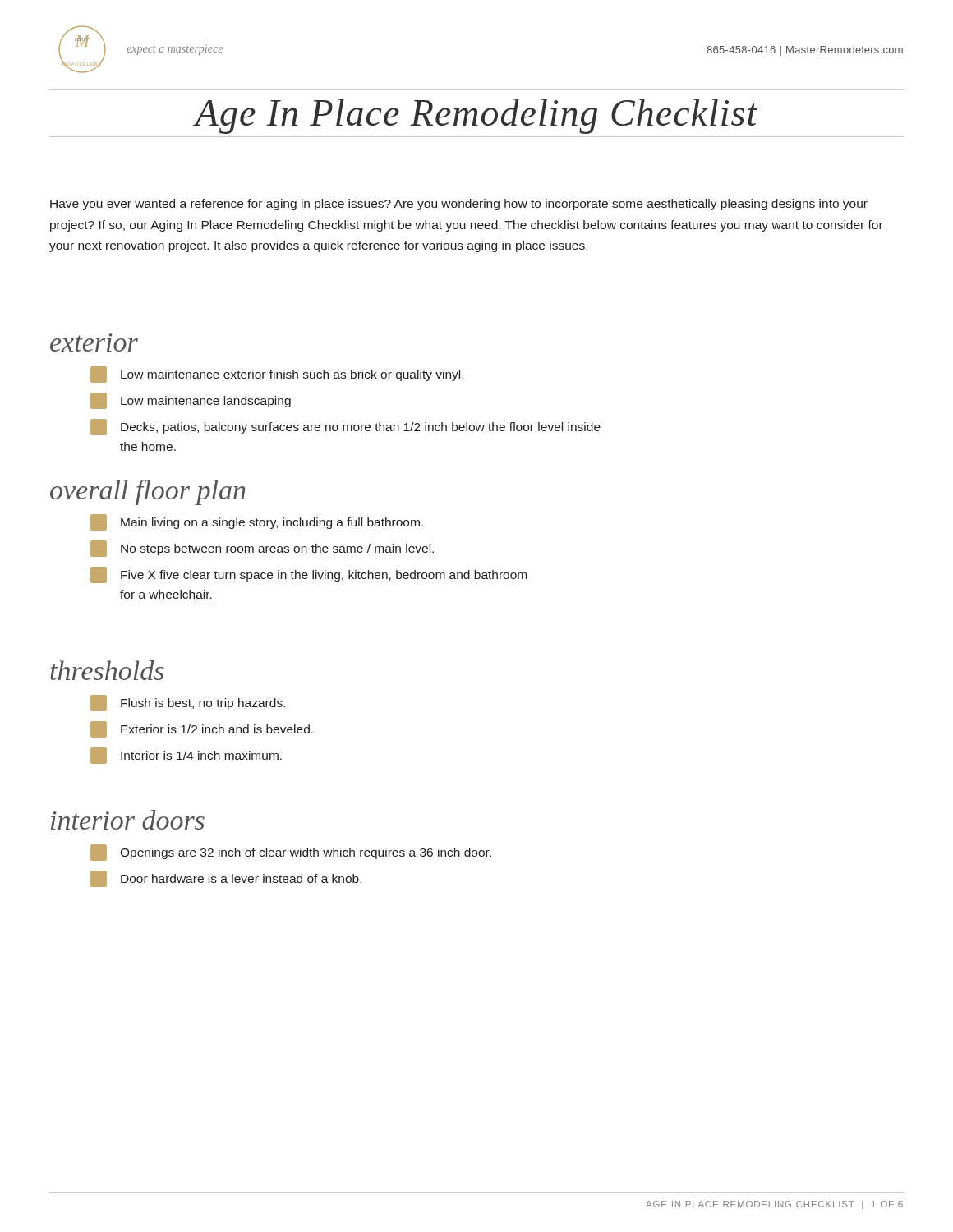This screenshot has width=953, height=1232.
Task: Select the list item containing "Flush is best, no trip hazards."
Action: point(188,703)
